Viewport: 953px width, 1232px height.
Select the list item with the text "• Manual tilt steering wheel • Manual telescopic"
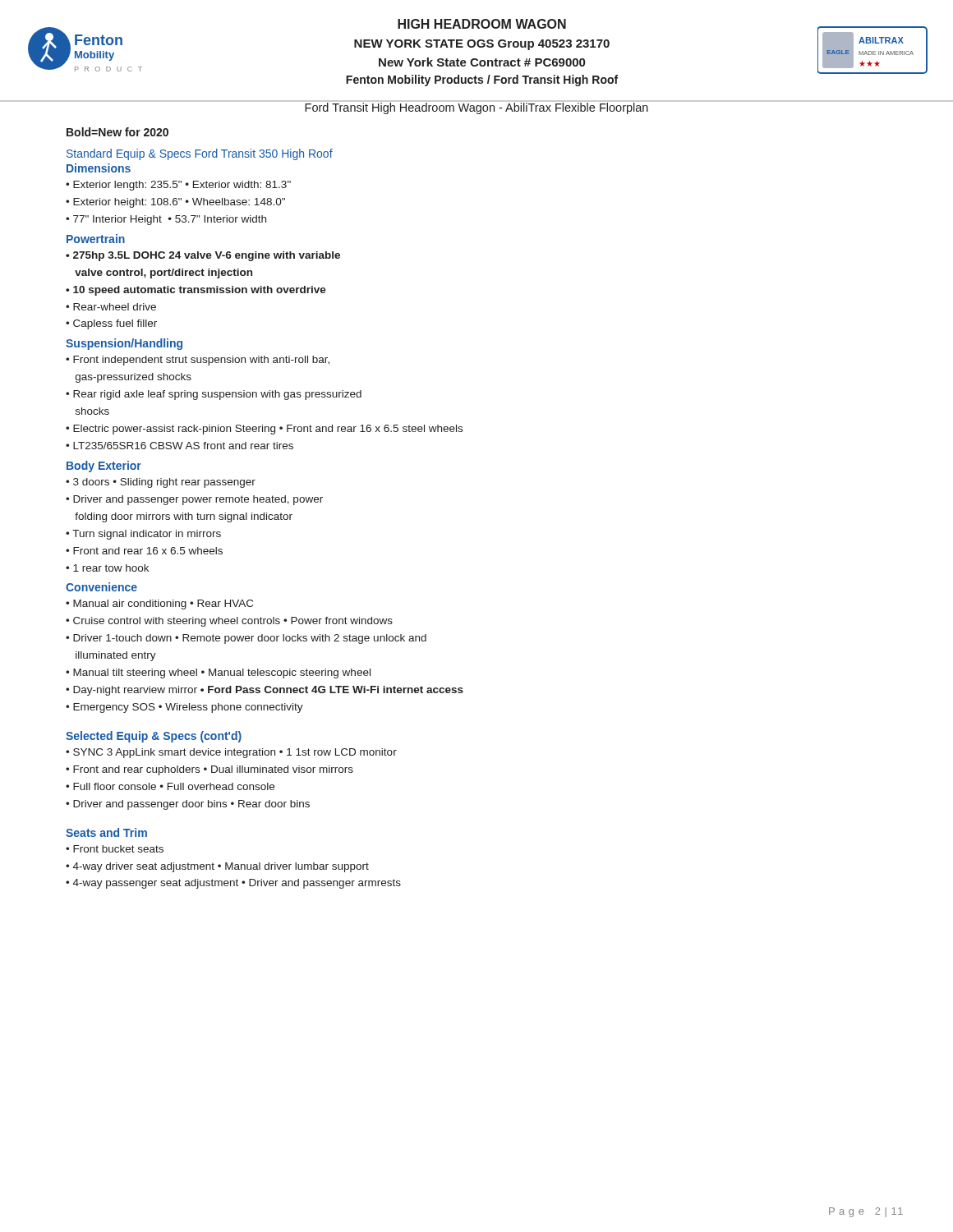pos(219,672)
